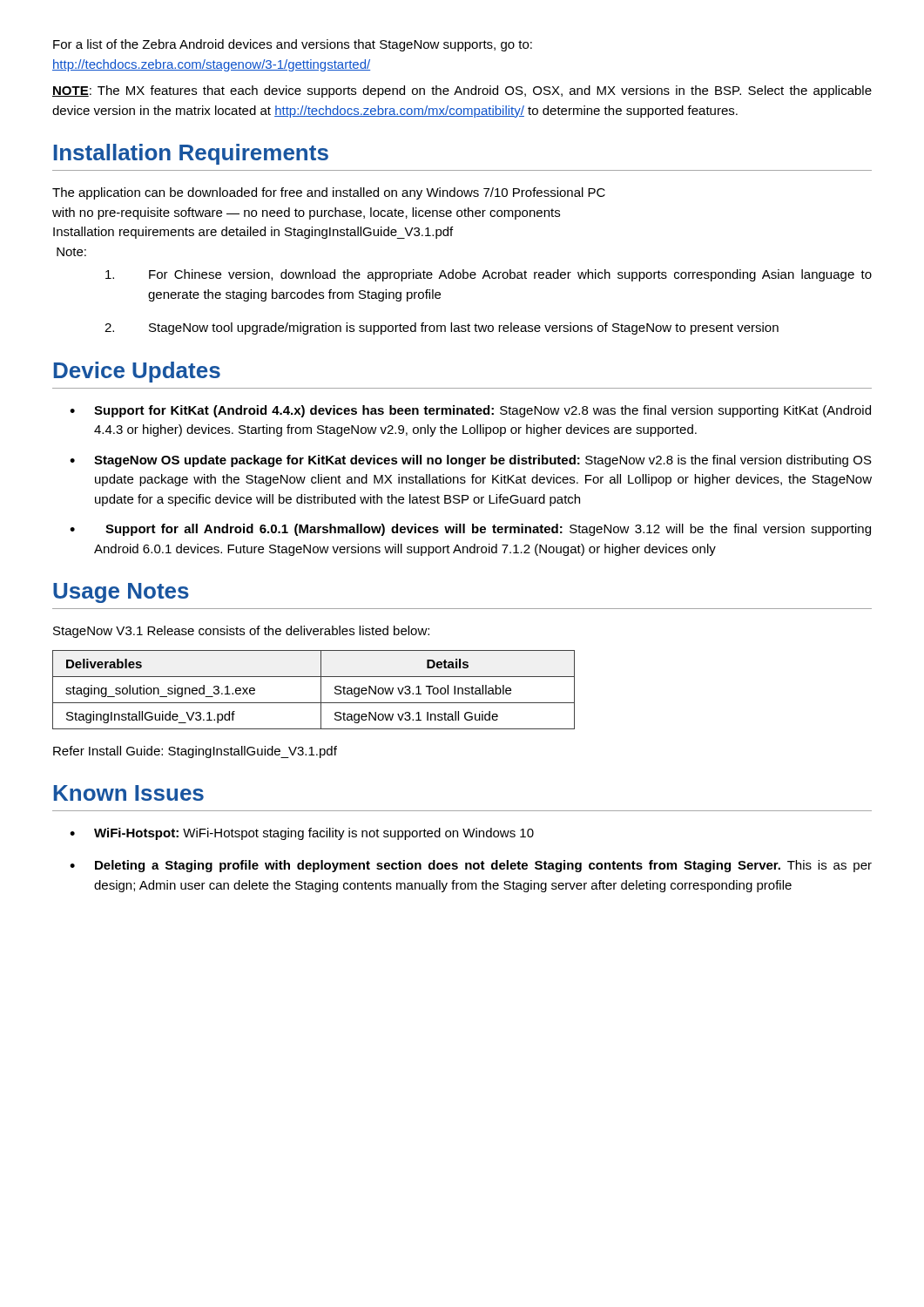Image resolution: width=924 pixels, height=1307 pixels.
Task: Locate the block of text that opens with "• StageNow OS update package for"
Action: pos(471,479)
